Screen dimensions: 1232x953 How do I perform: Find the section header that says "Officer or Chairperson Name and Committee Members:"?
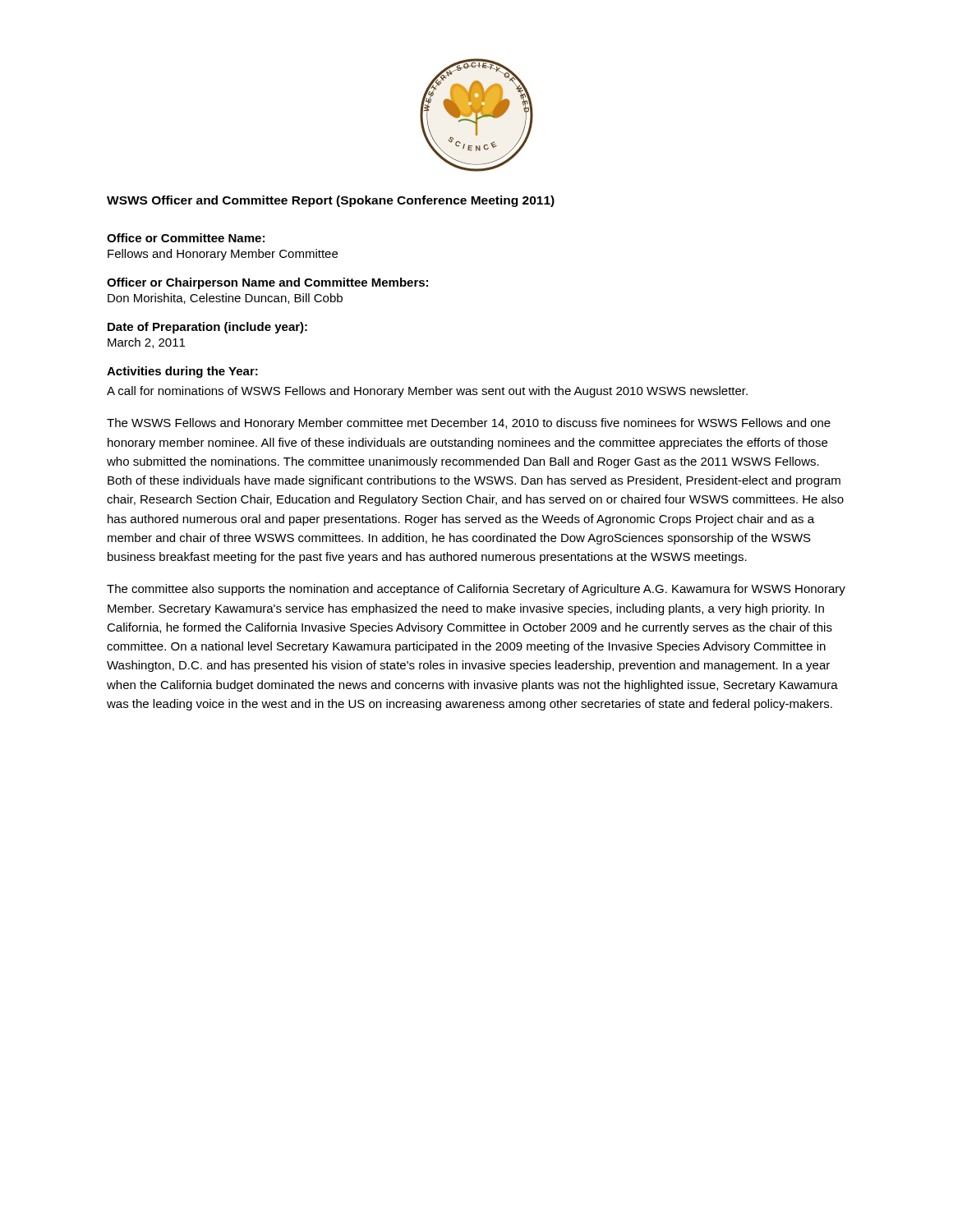coord(267,283)
